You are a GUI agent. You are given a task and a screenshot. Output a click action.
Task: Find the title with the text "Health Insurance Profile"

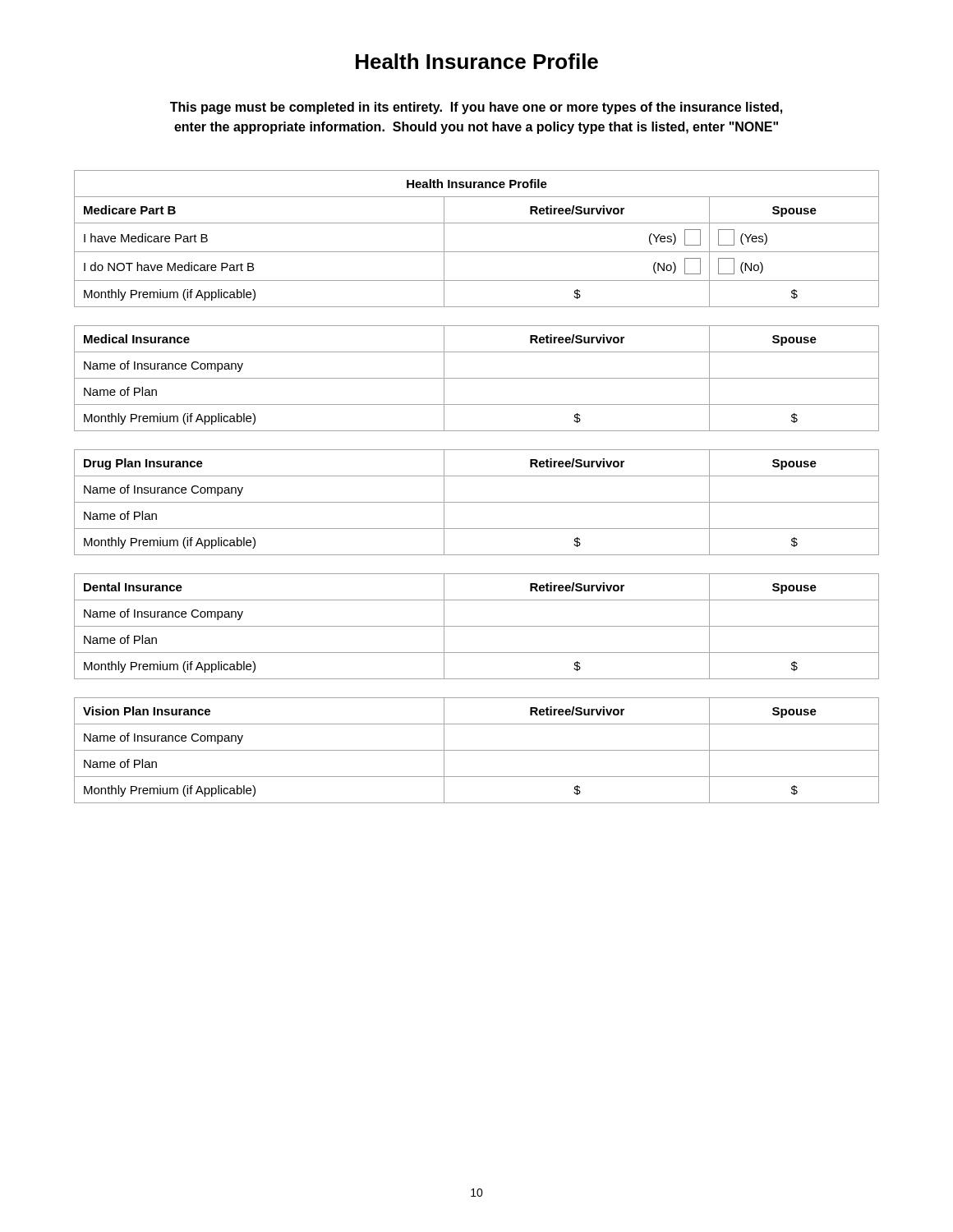click(x=476, y=62)
